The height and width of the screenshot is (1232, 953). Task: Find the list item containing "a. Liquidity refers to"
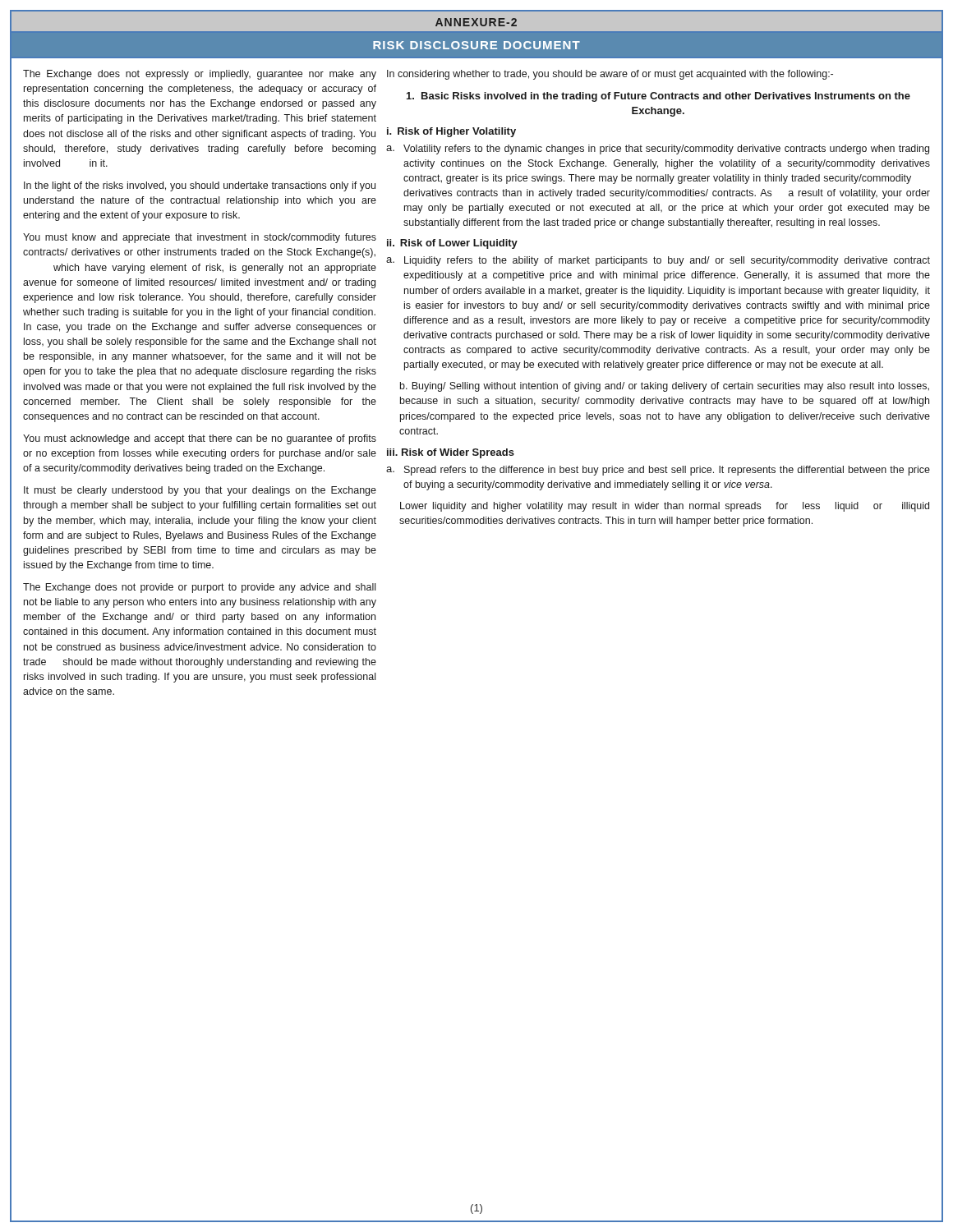point(658,313)
